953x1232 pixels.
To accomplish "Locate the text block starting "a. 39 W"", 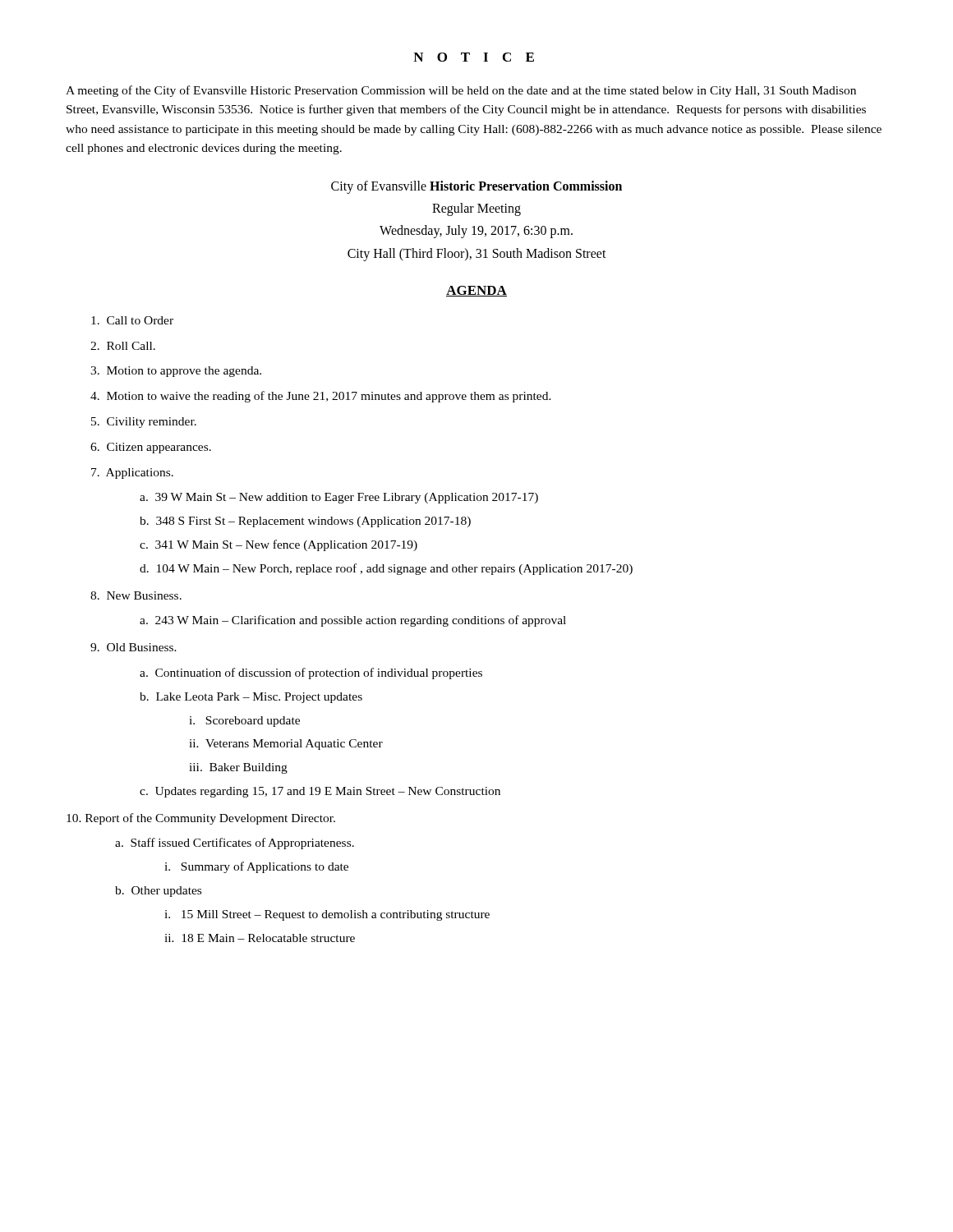I will 339,497.
